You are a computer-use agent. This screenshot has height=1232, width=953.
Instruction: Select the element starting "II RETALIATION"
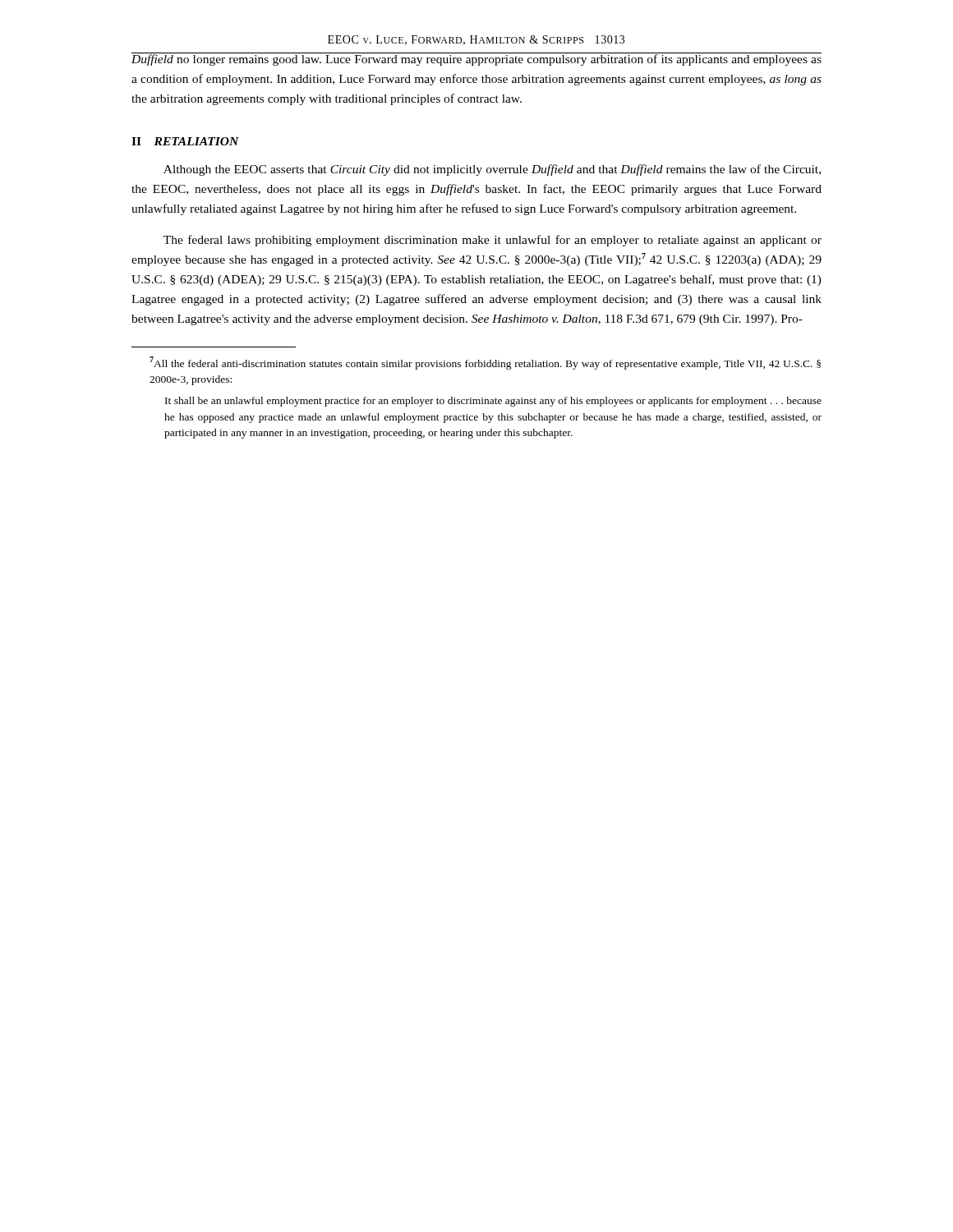point(185,141)
